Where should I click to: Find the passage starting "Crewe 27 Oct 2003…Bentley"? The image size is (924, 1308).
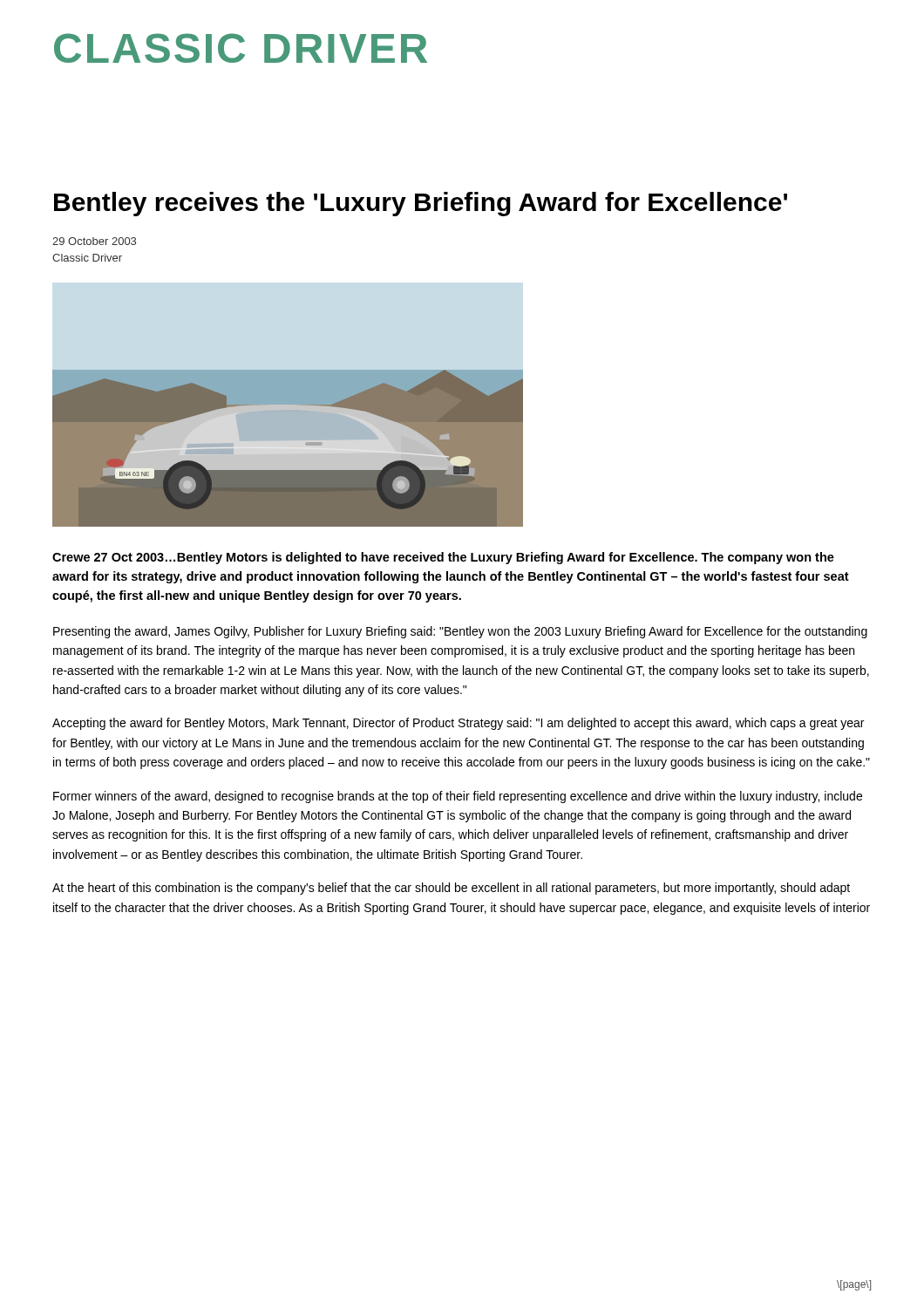[x=450, y=576]
